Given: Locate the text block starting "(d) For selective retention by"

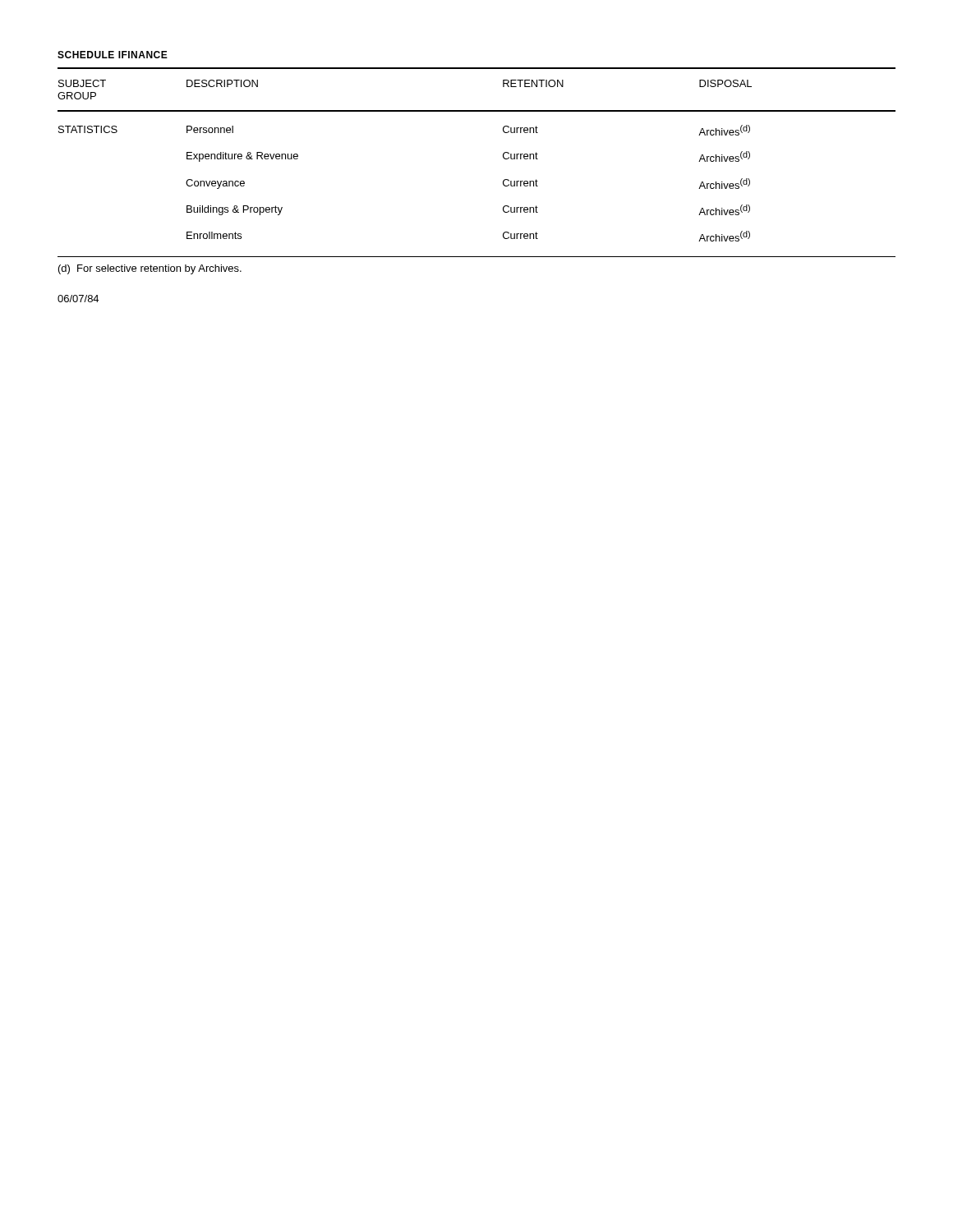Looking at the screenshot, I should pos(150,268).
